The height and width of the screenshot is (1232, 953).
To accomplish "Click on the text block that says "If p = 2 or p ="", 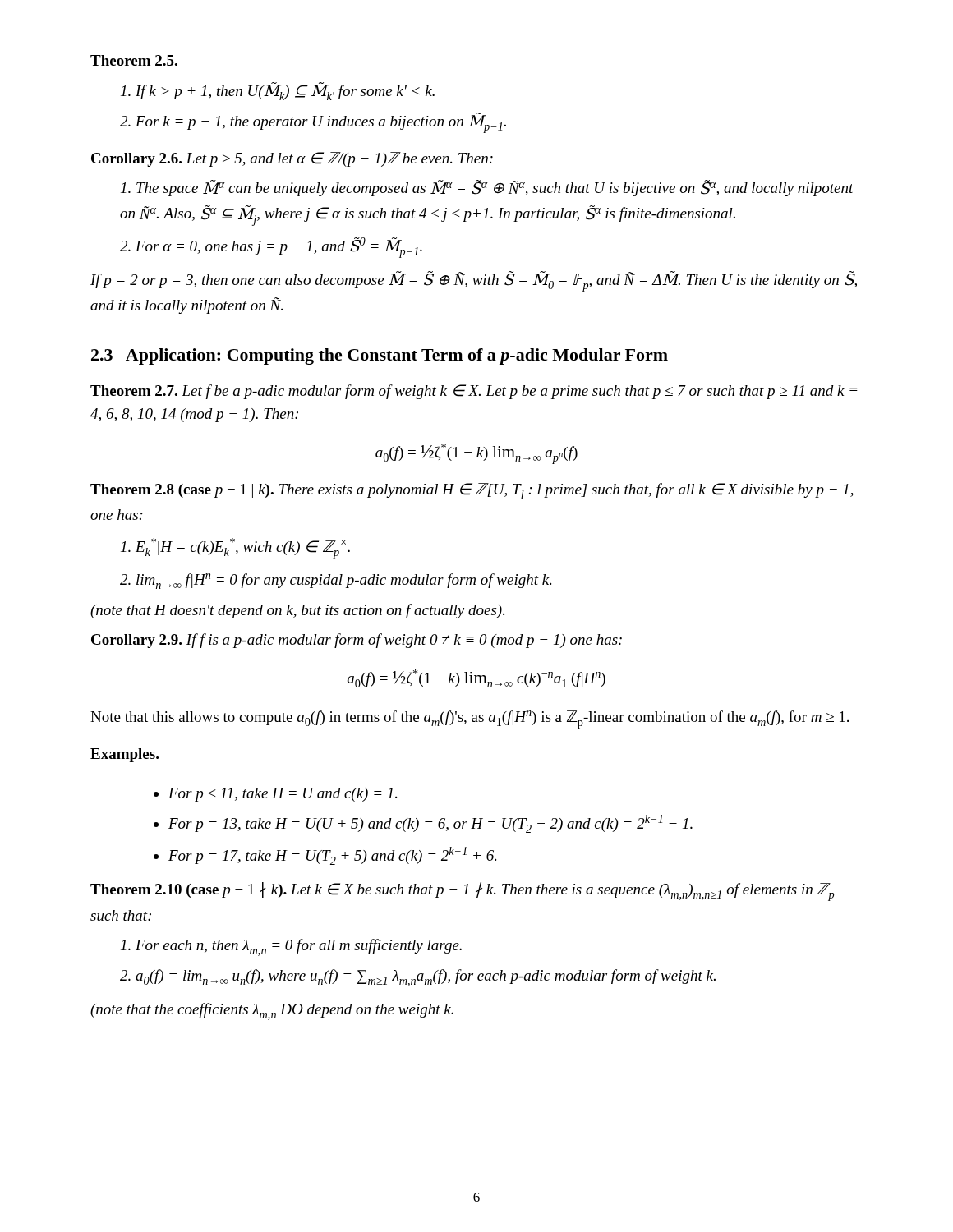I will click(474, 293).
